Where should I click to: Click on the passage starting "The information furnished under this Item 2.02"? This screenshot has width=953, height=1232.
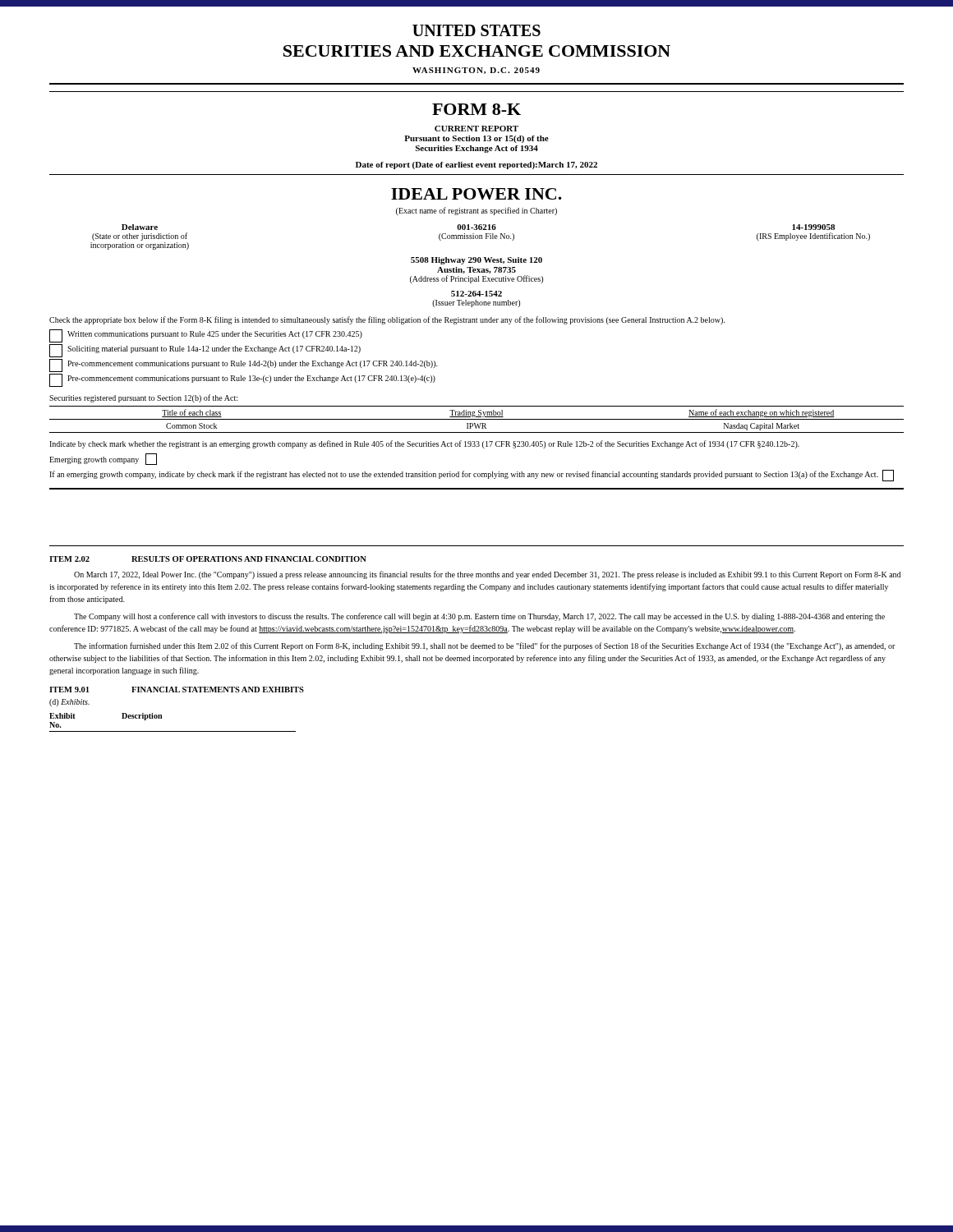point(472,658)
